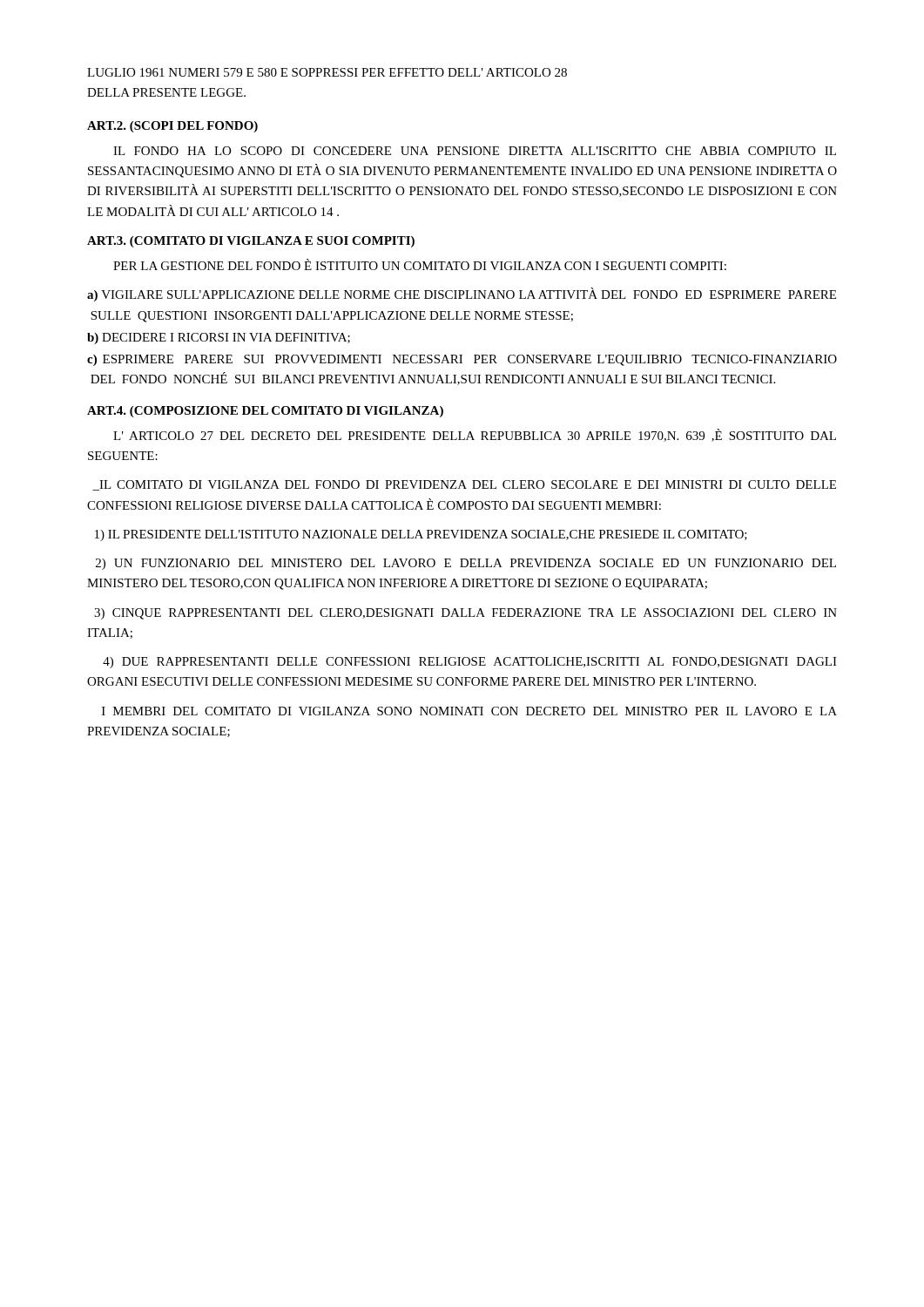Screen dimensions: 1307x924
Task: Point to the block beginning "a) VIGILARE SULL'APPLICAZIONE"
Action: point(462,305)
